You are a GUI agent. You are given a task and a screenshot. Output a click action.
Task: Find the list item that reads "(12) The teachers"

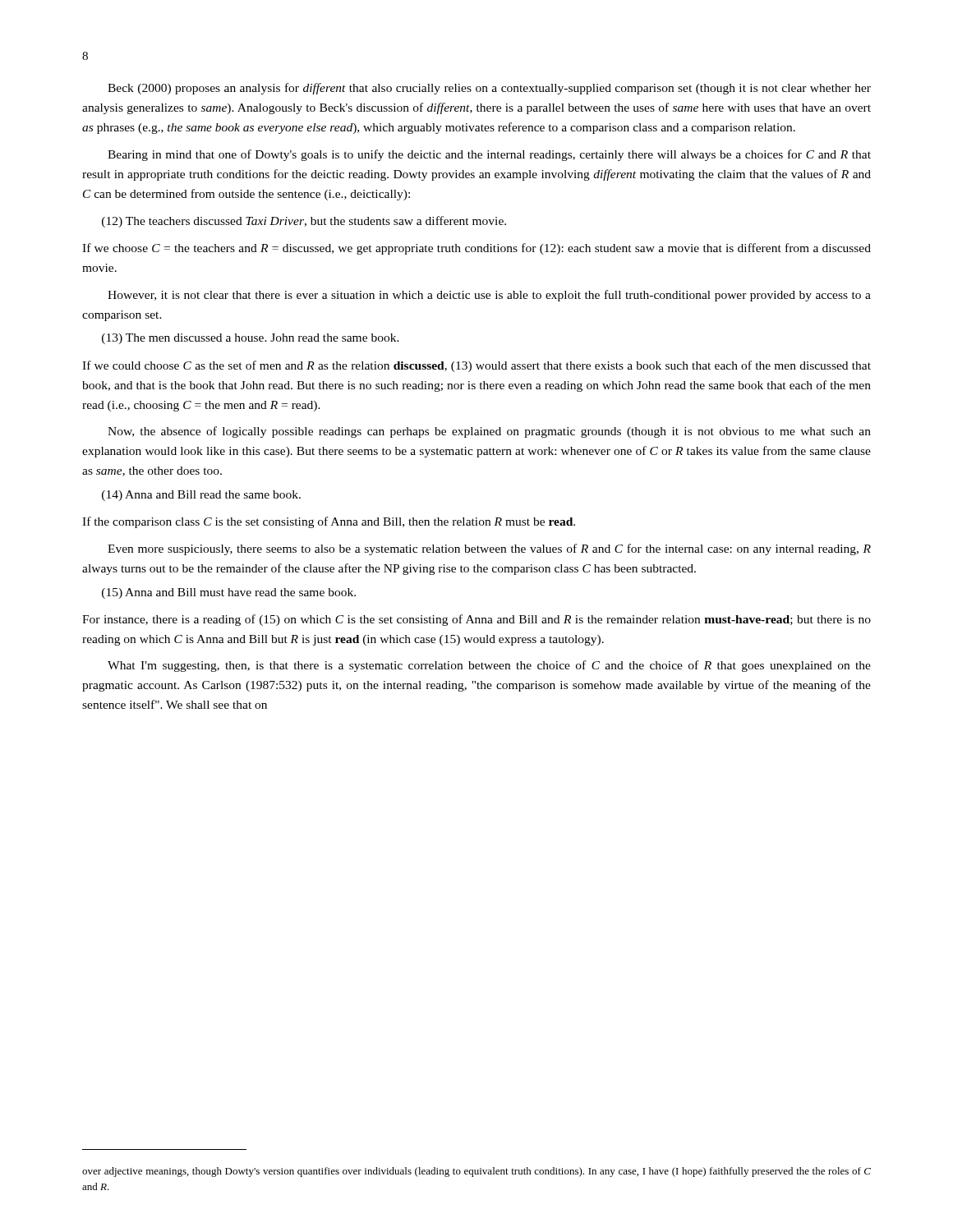(304, 220)
